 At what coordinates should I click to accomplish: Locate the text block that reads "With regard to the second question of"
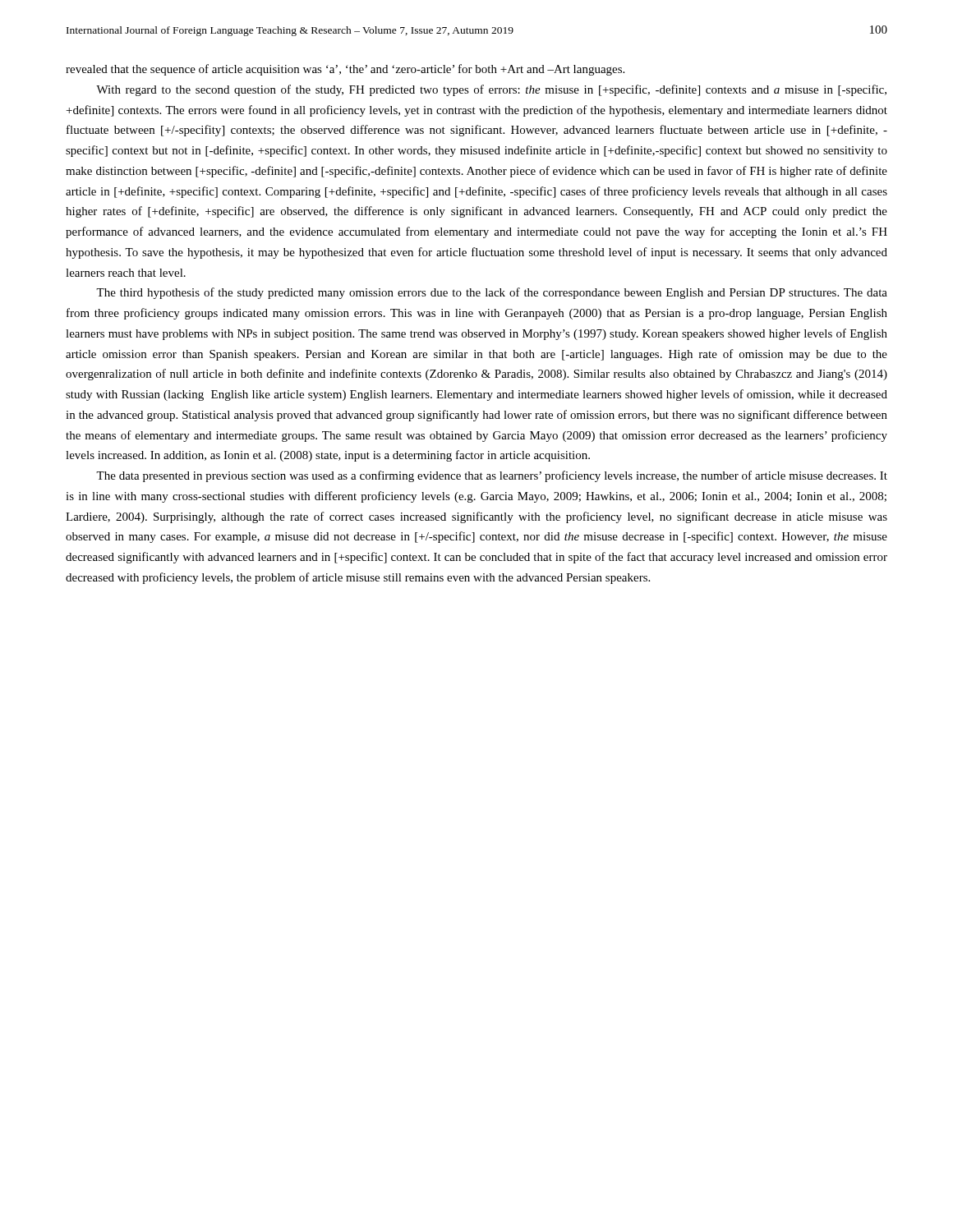coord(476,181)
